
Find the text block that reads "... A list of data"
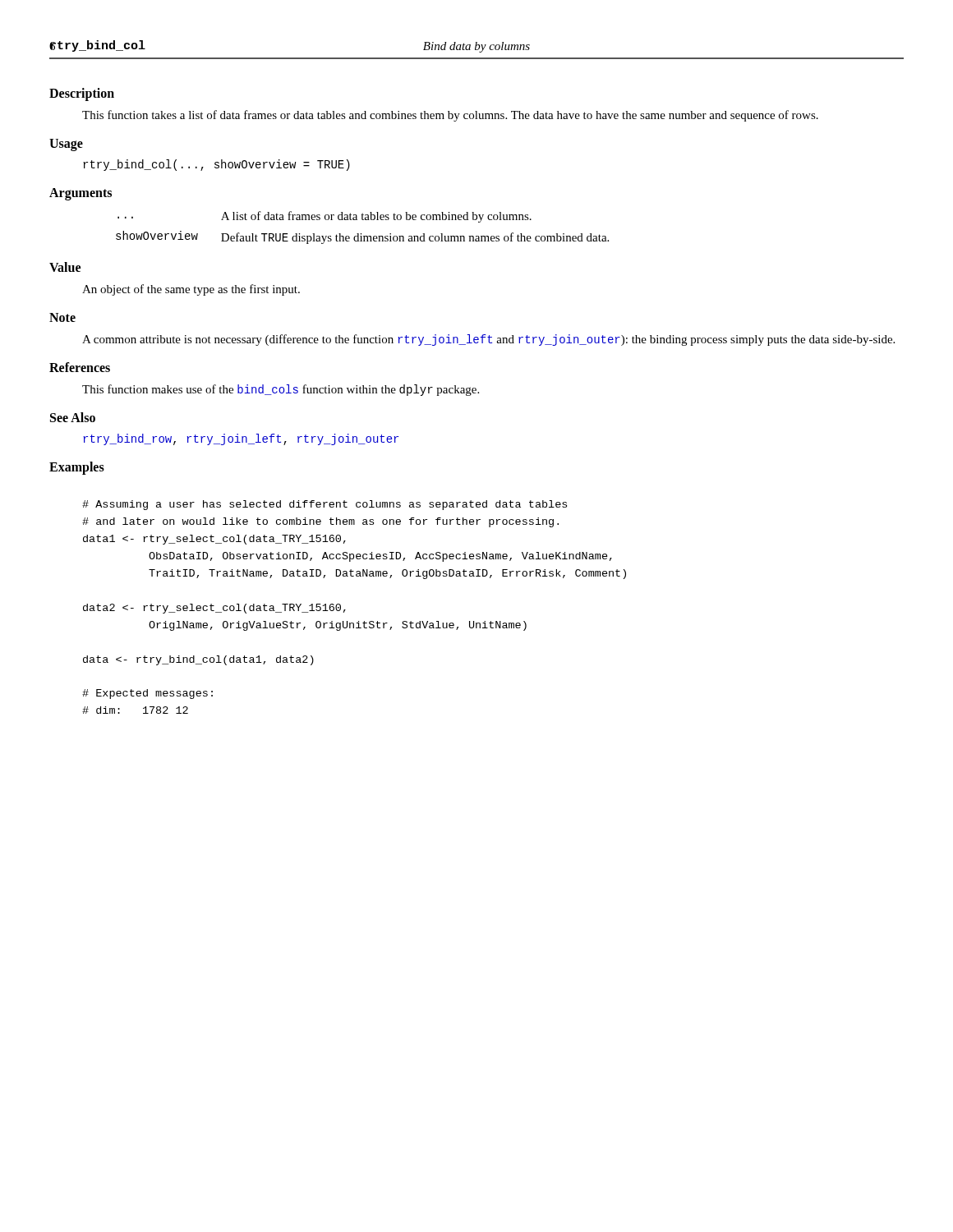(x=367, y=227)
